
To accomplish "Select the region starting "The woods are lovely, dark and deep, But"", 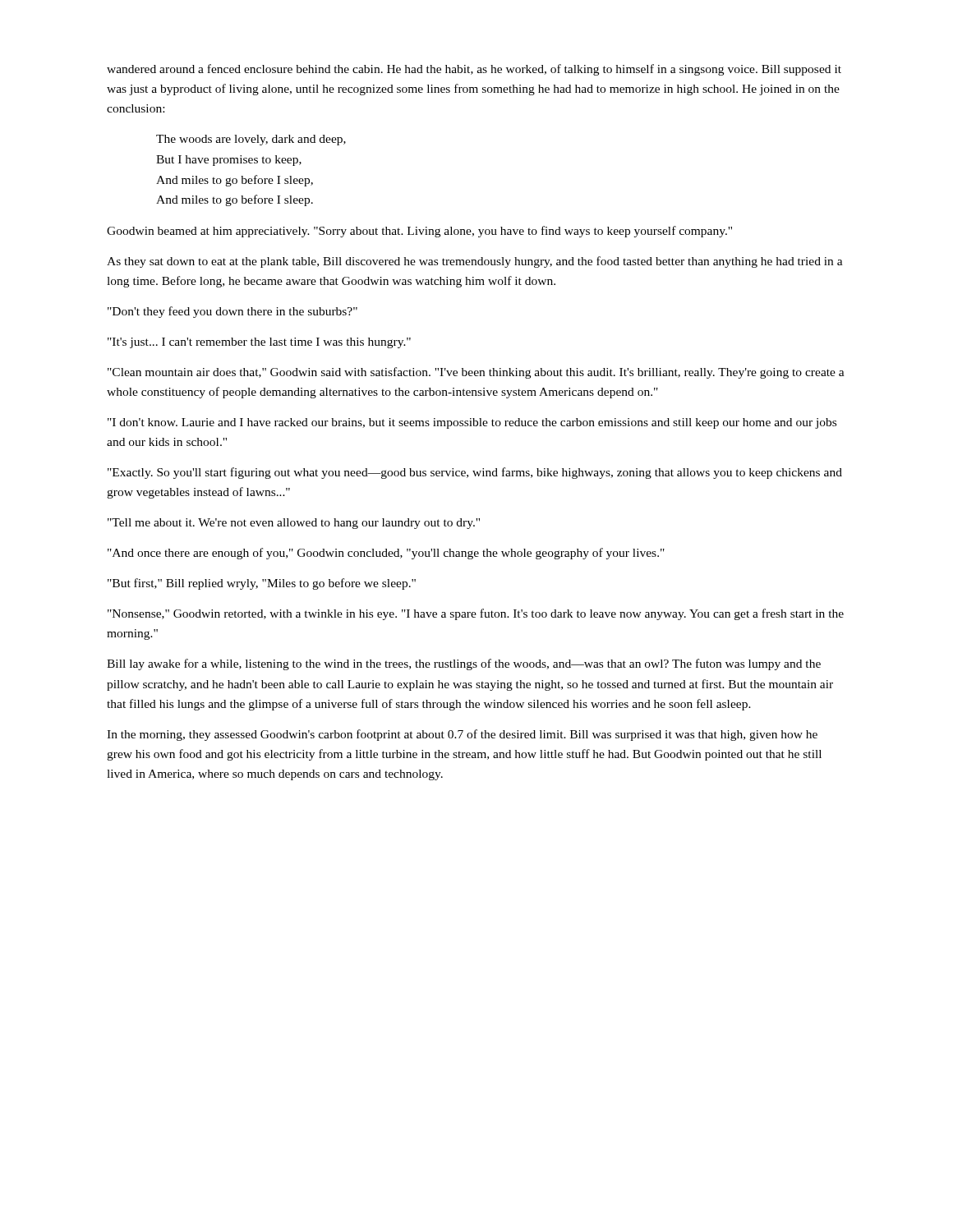I will (x=251, y=140).
